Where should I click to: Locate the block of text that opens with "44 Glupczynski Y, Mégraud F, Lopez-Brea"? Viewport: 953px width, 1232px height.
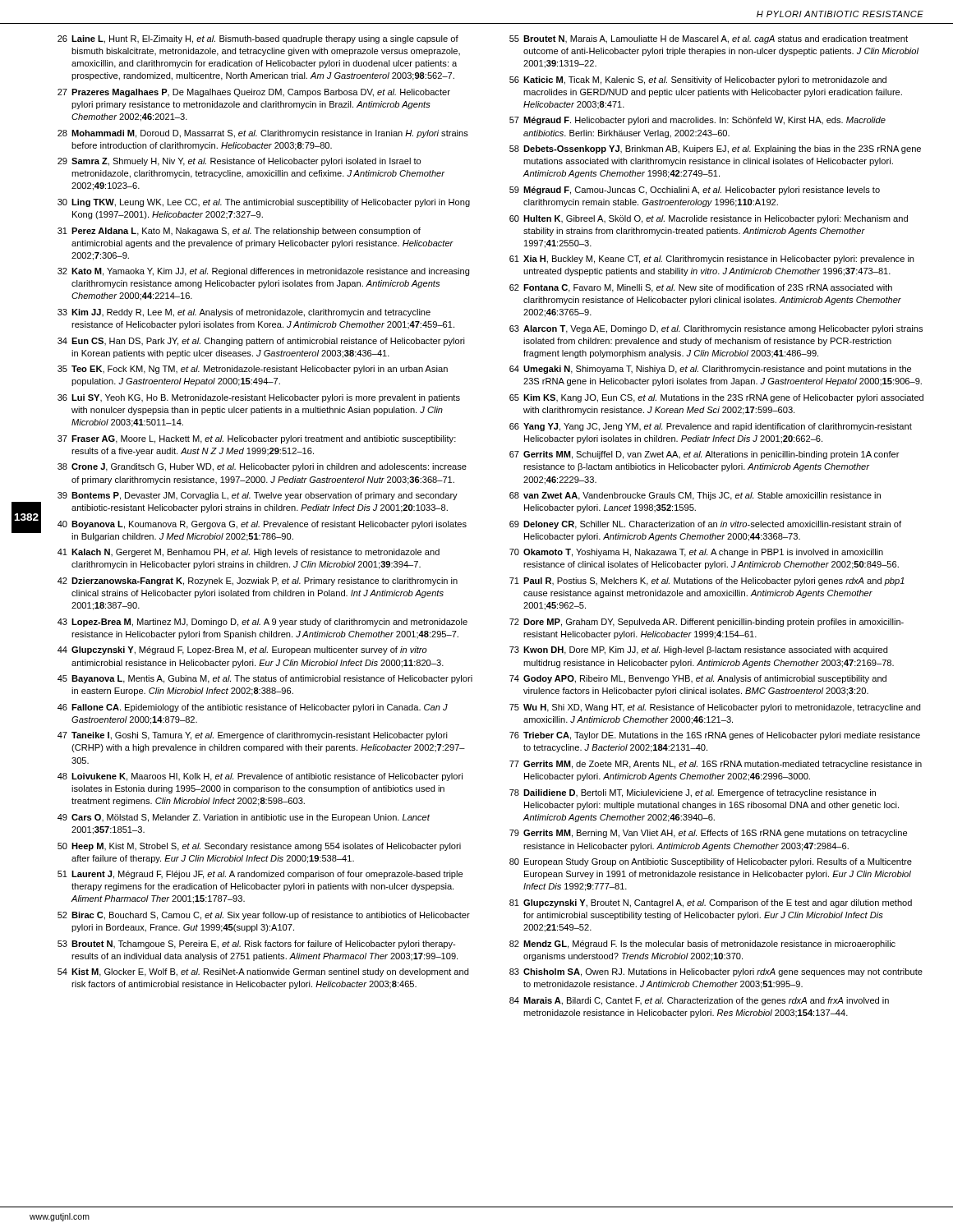(x=260, y=657)
